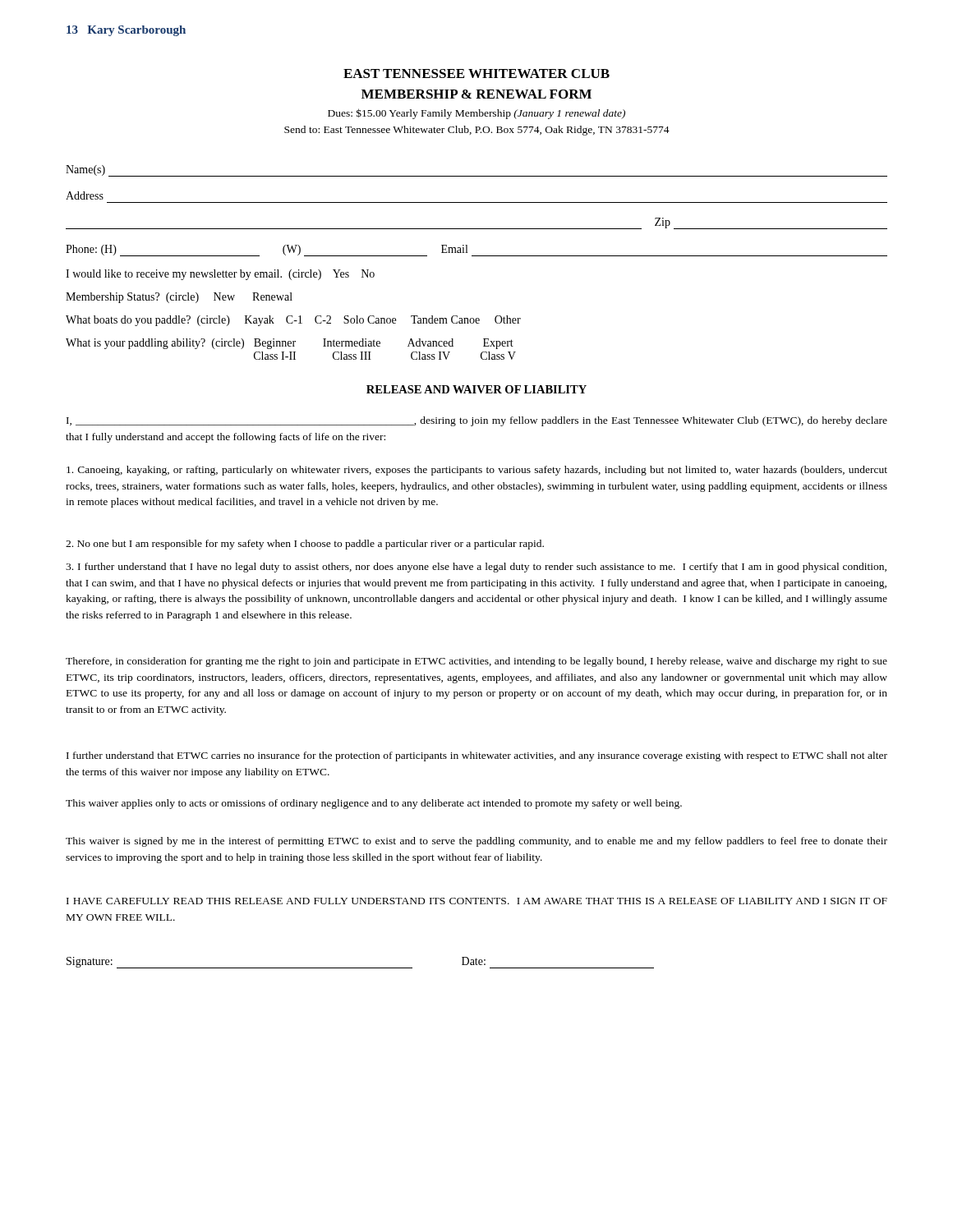The width and height of the screenshot is (953, 1232).
Task: Select the list item containing "3. I further understand that I"
Action: (x=476, y=590)
